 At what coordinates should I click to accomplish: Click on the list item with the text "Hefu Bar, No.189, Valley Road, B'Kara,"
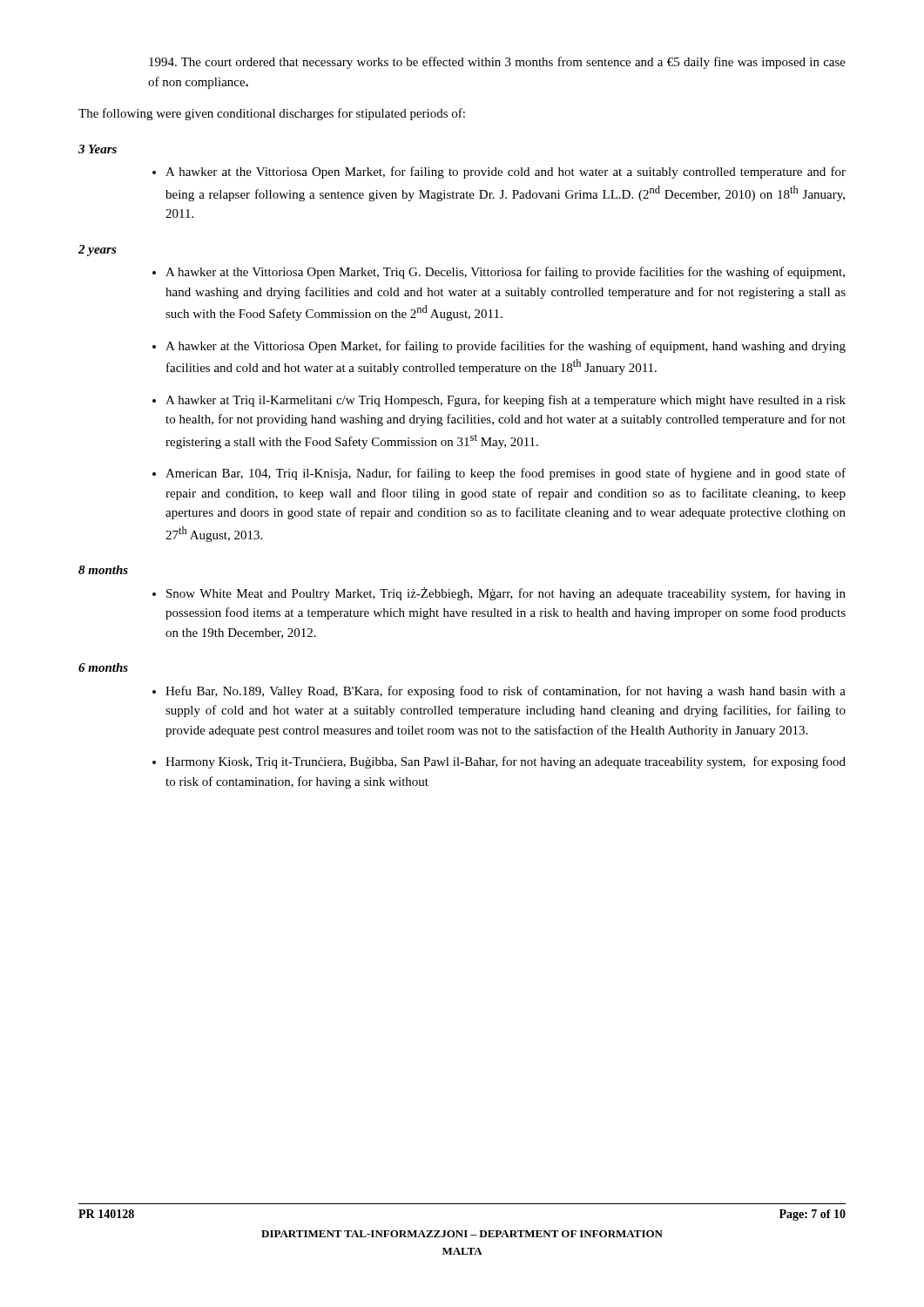click(x=506, y=710)
